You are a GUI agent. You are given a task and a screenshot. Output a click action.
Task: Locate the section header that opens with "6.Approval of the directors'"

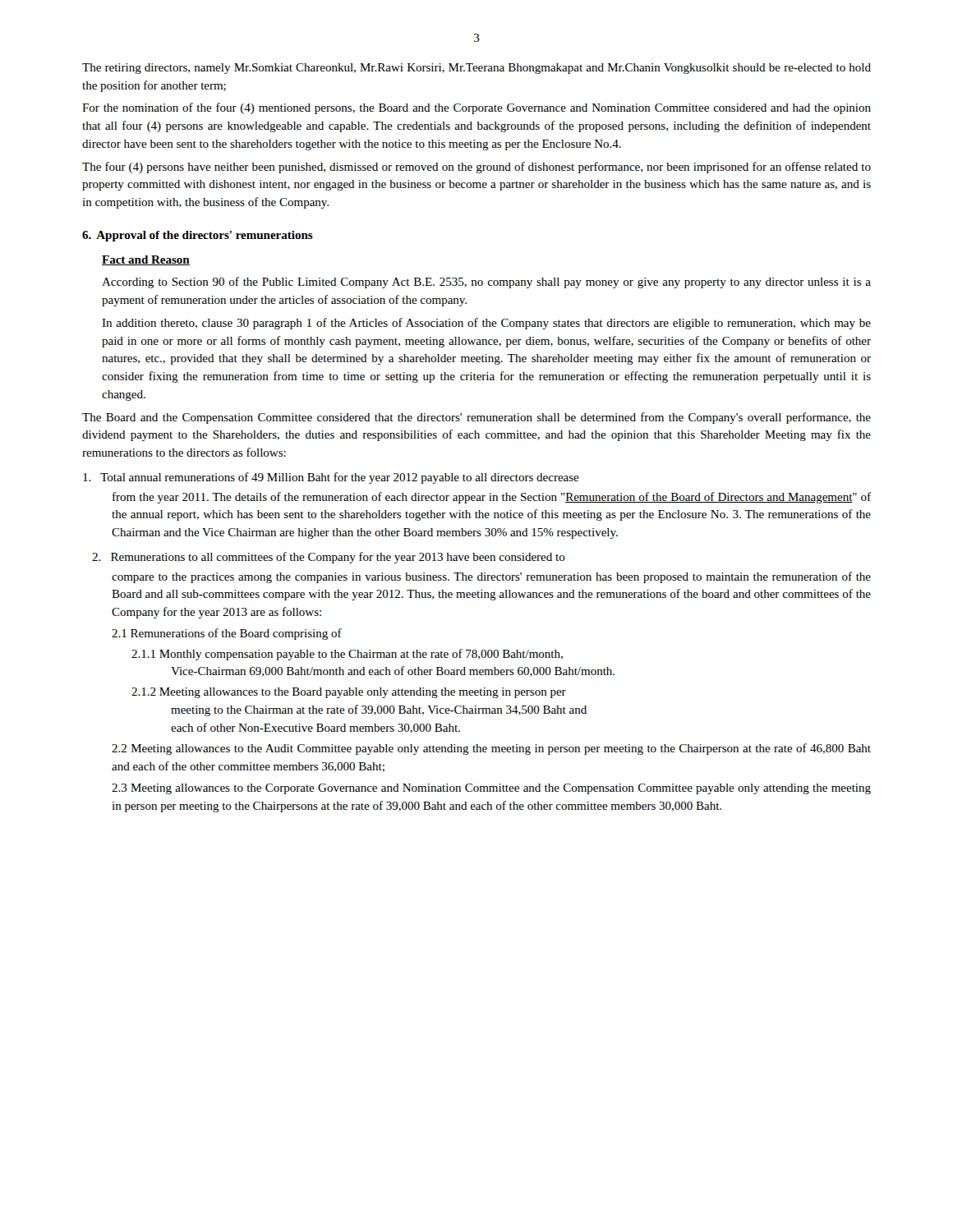click(197, 235)
